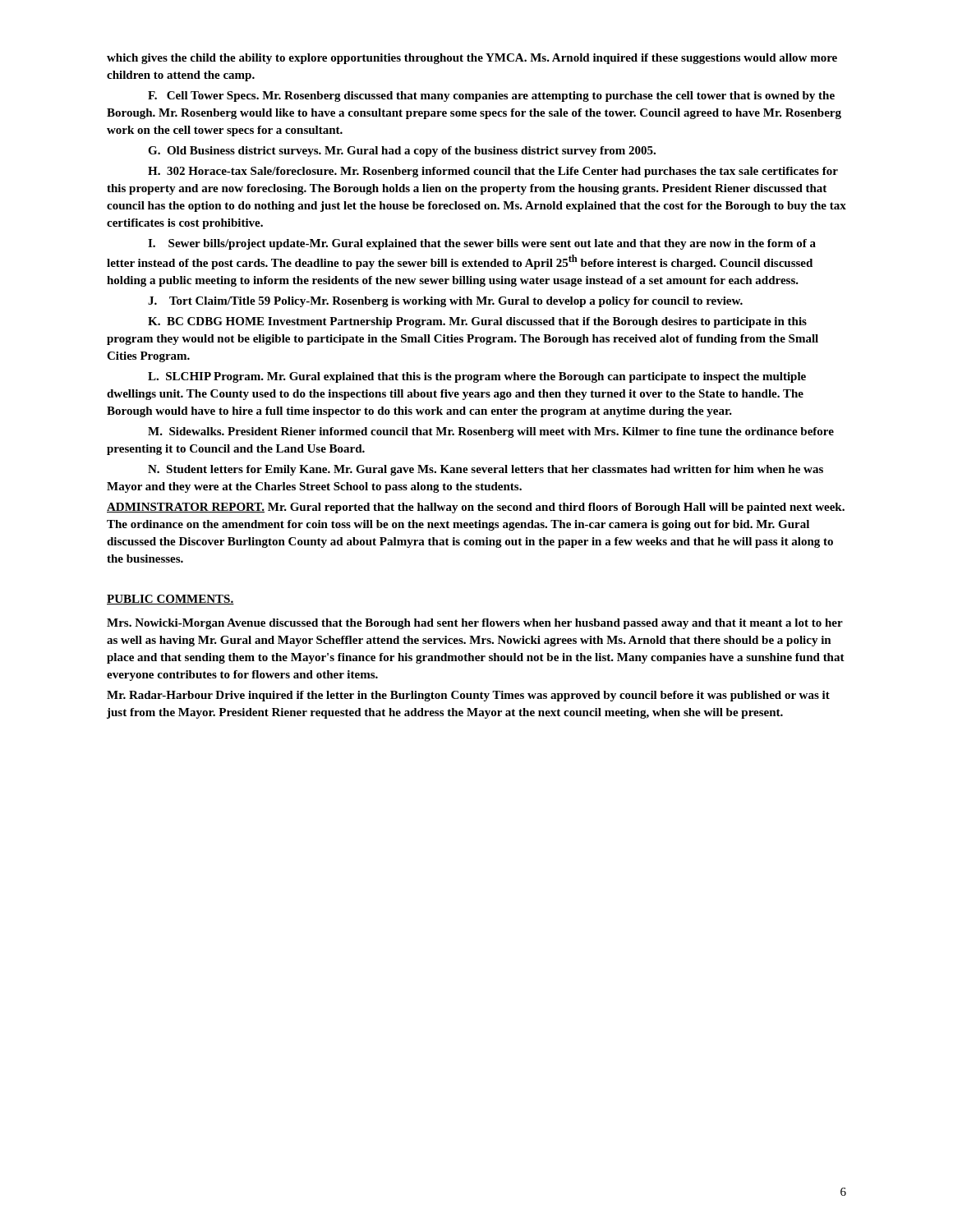Locate the block of text that opens with "which gives the child the ability to explore"

coord(476,272)
